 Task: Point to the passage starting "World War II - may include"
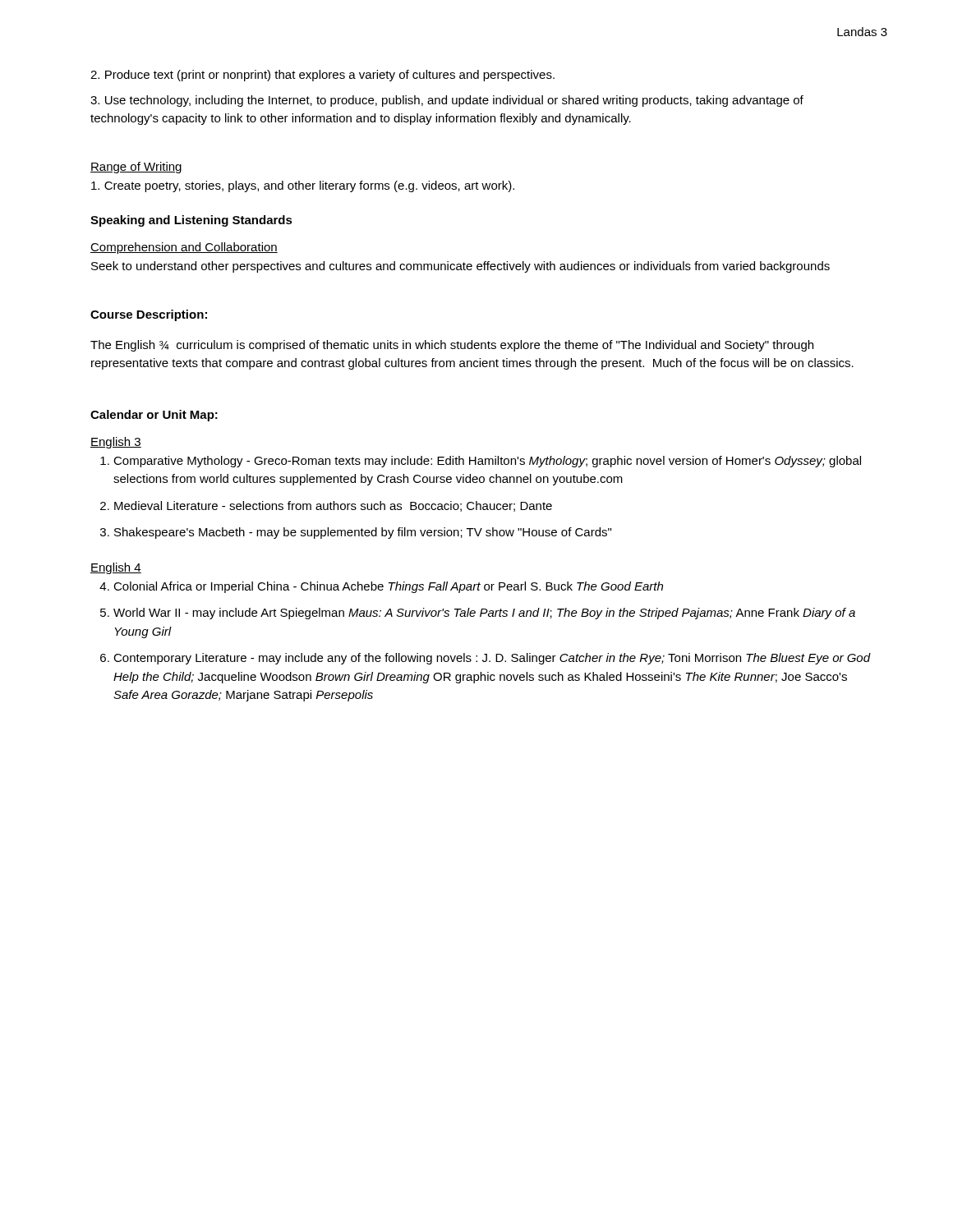tap(484, 622)
